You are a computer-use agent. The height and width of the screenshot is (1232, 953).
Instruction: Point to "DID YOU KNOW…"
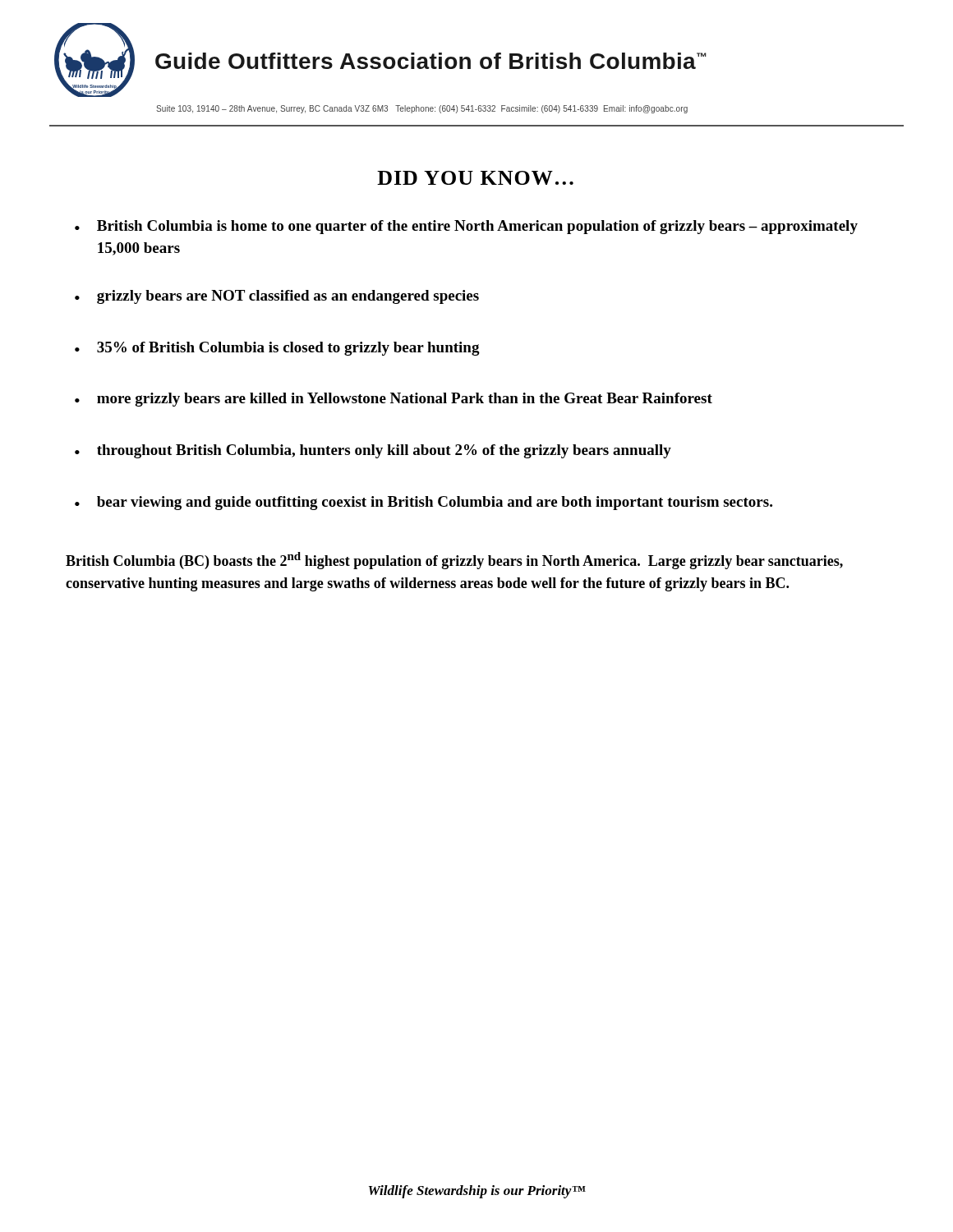(x=476, y=178)
